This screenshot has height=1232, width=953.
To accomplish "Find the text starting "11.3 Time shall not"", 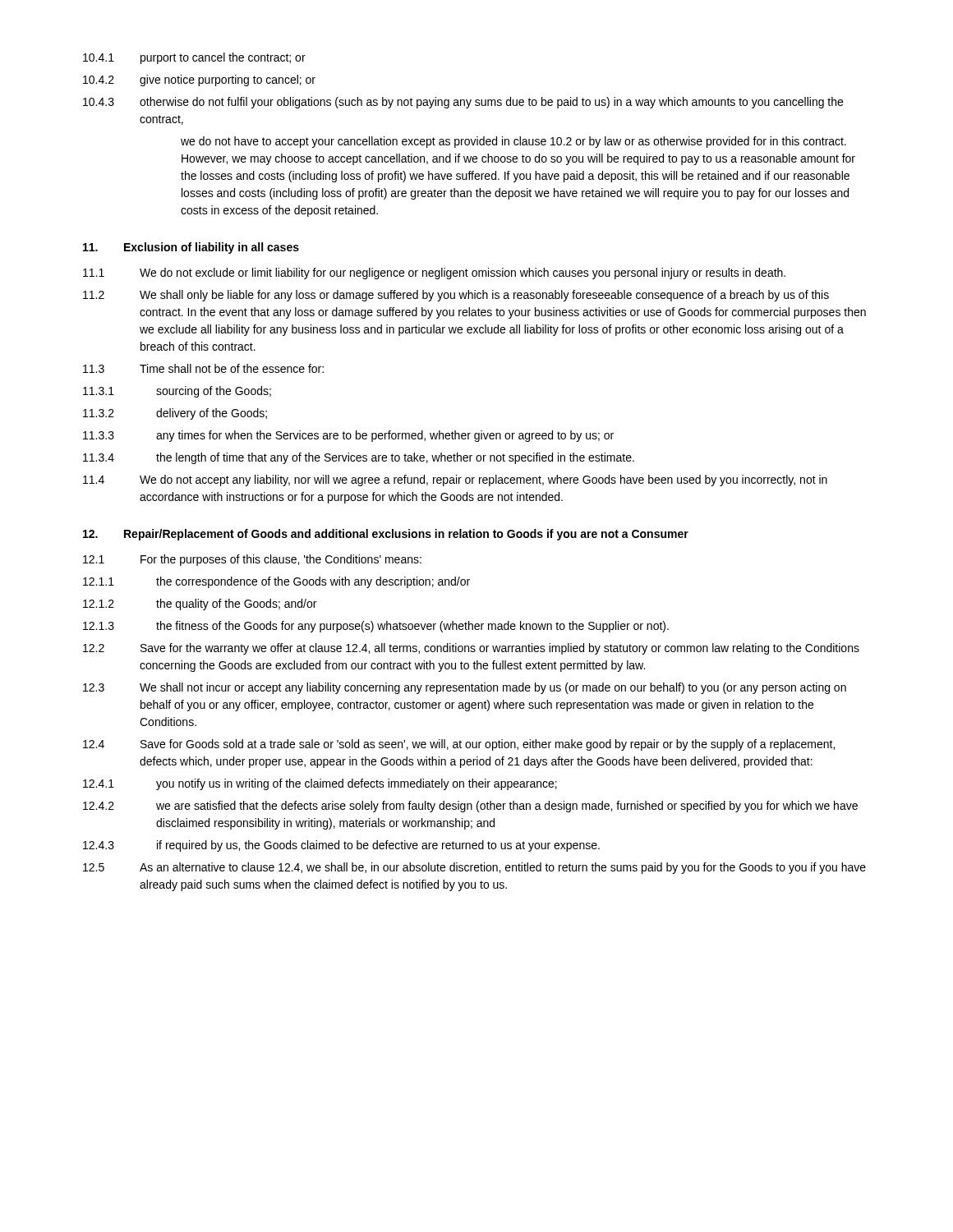I will pos(203,368).
